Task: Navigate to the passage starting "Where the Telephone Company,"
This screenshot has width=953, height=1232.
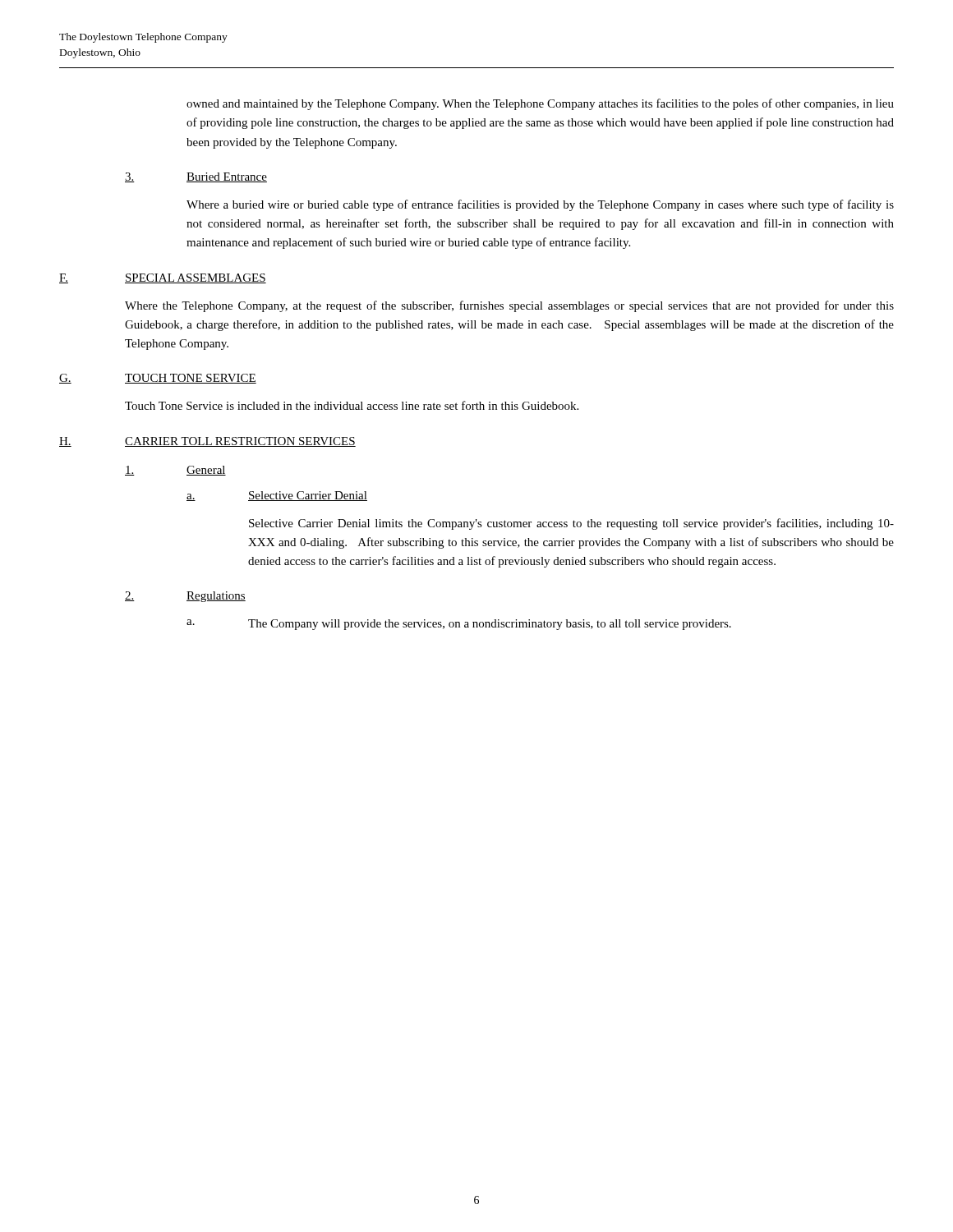Action: (x=509, y=324)
